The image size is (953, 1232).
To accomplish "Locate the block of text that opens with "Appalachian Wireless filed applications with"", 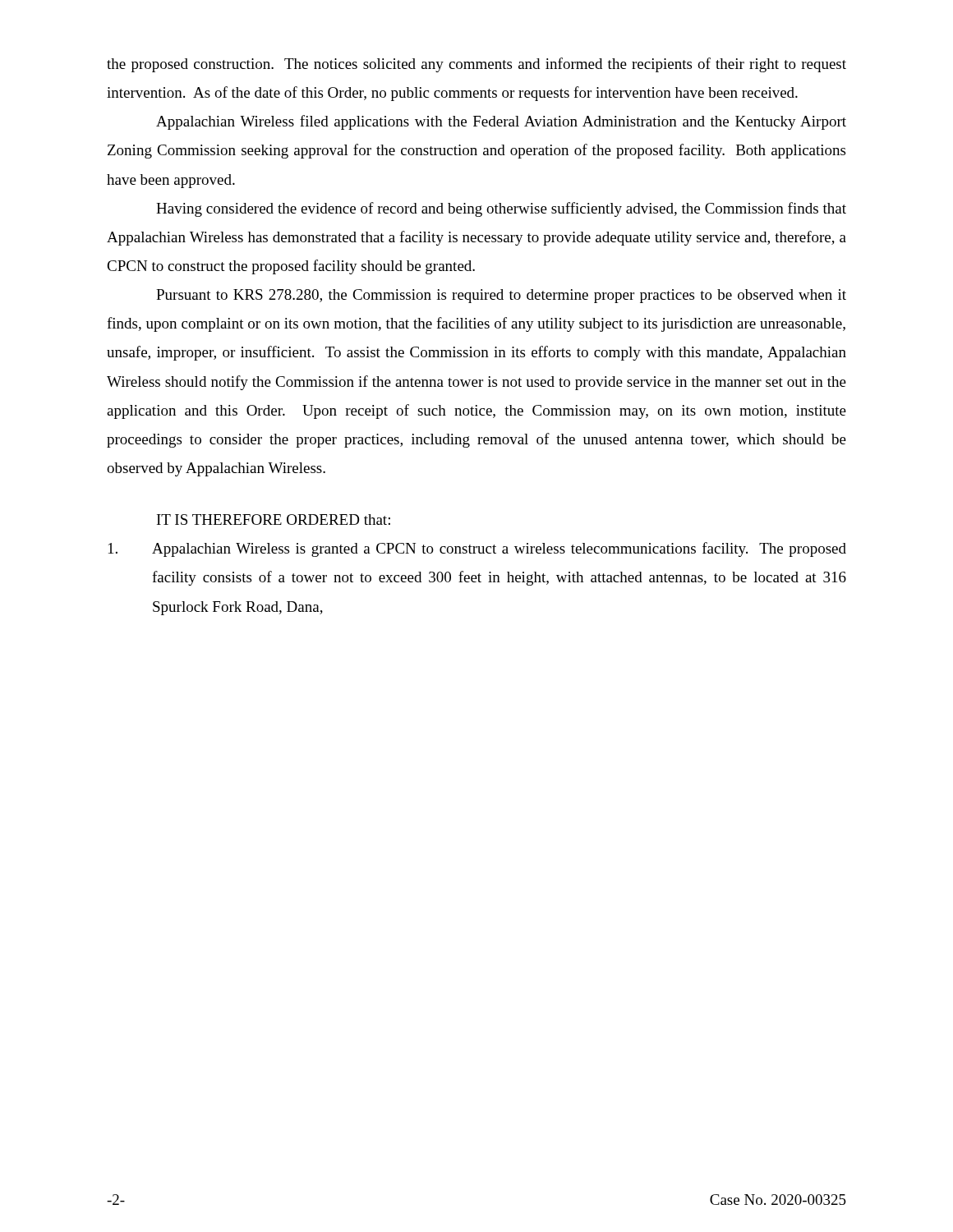I will pos(476,150).
